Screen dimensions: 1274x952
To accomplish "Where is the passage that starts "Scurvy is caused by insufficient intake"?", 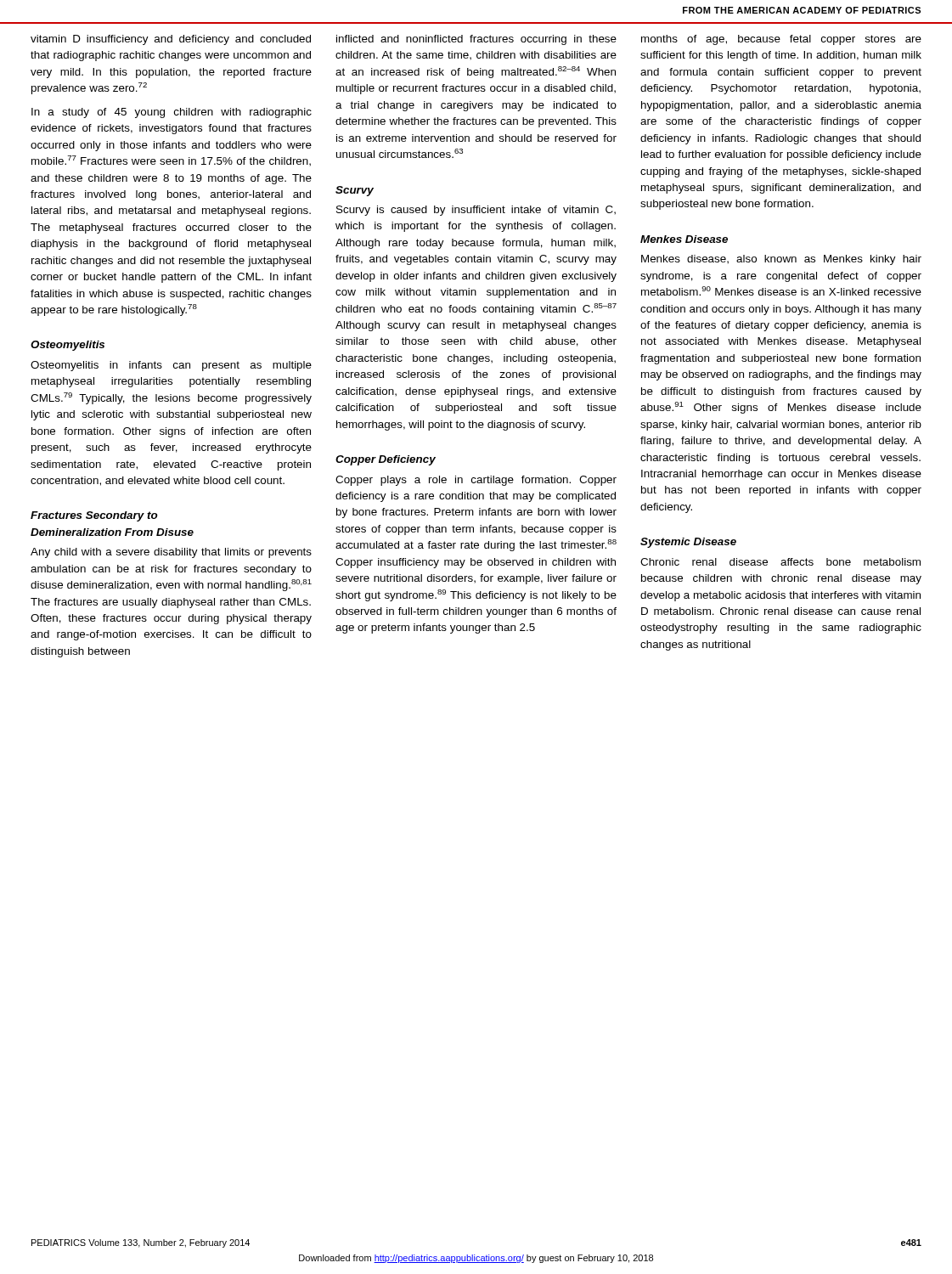I will click(x=476, y=317).
